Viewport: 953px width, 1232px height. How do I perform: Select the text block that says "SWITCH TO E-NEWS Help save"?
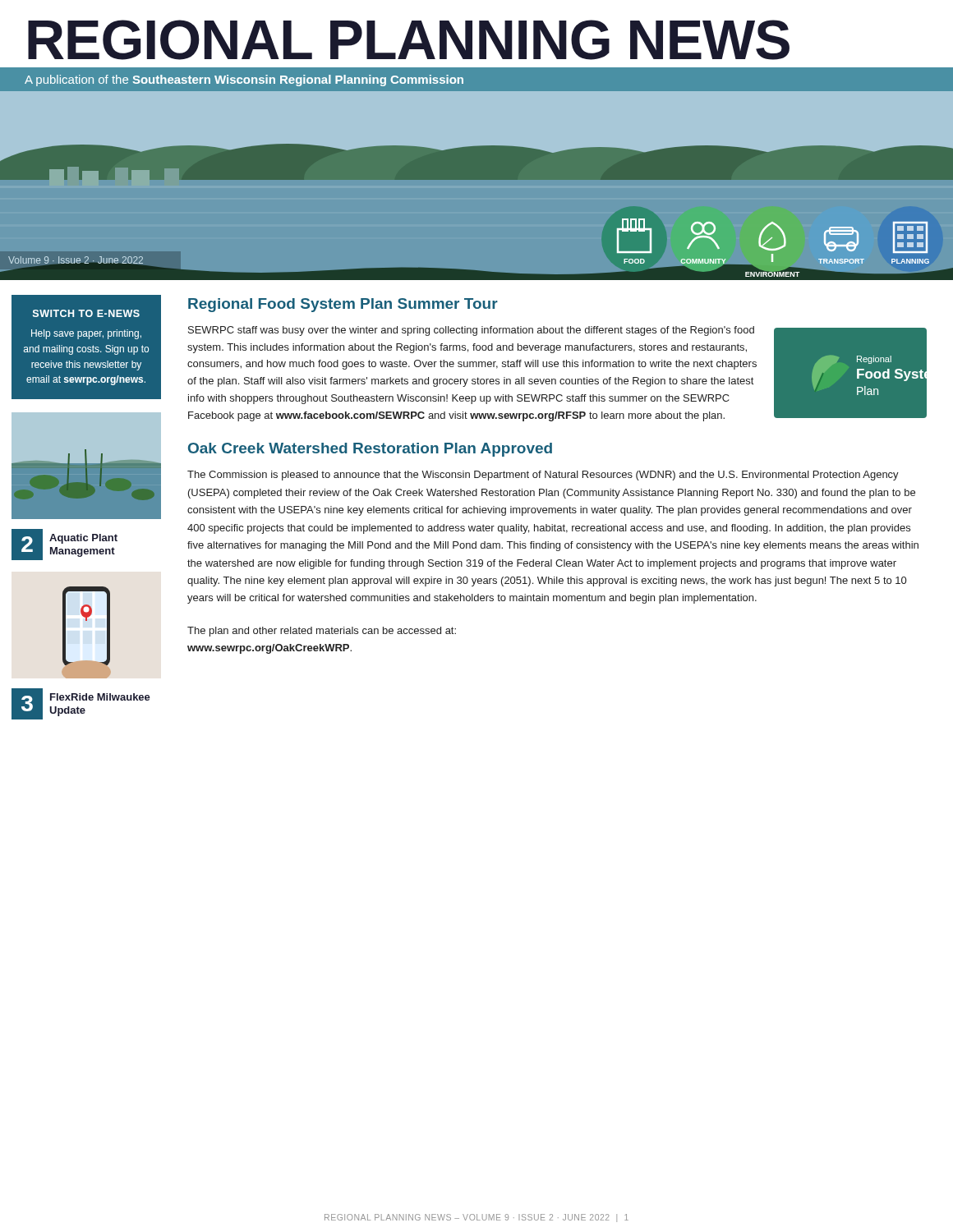[x=86, y=346]
